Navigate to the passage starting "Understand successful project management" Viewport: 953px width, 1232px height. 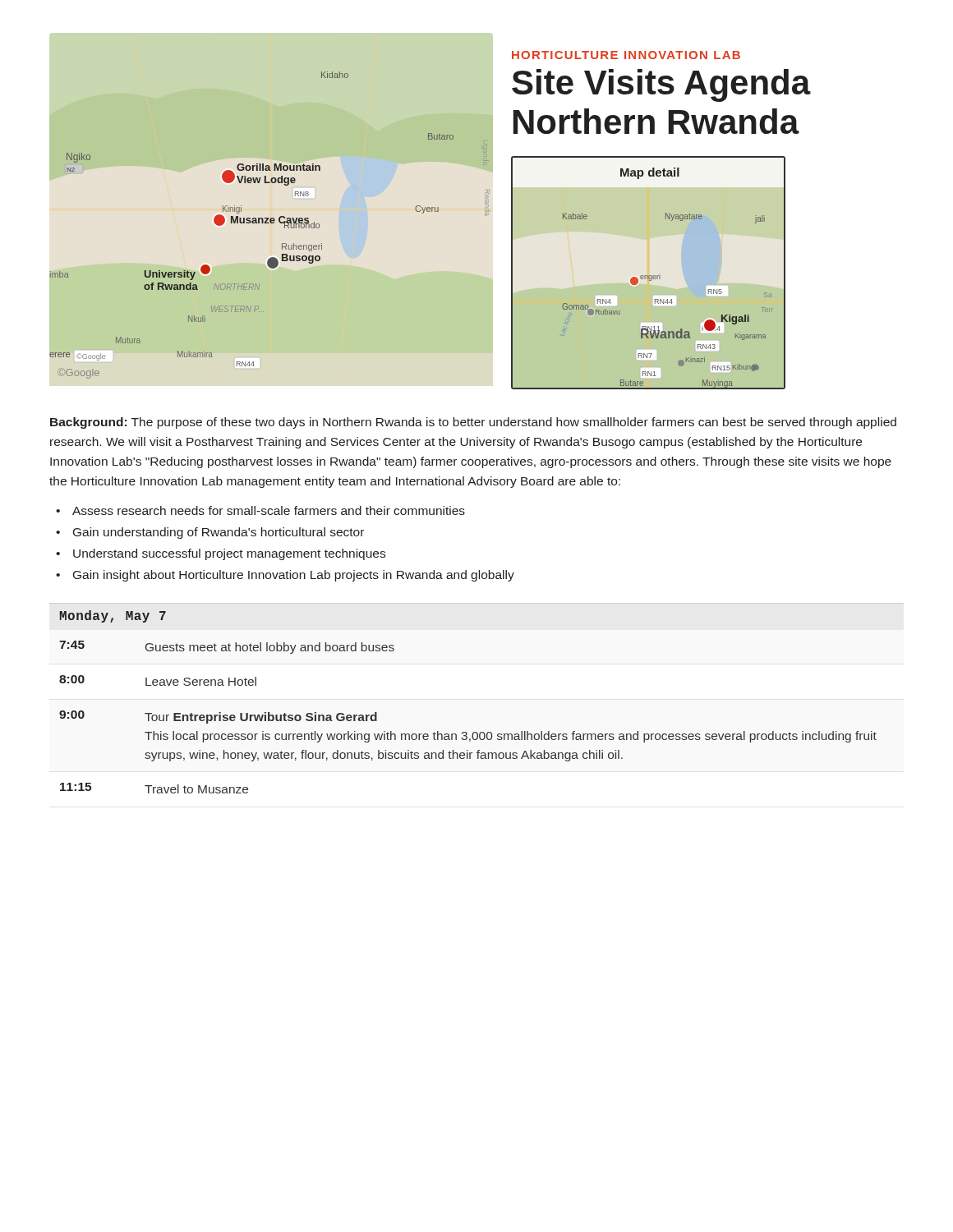tap(229, 553)
